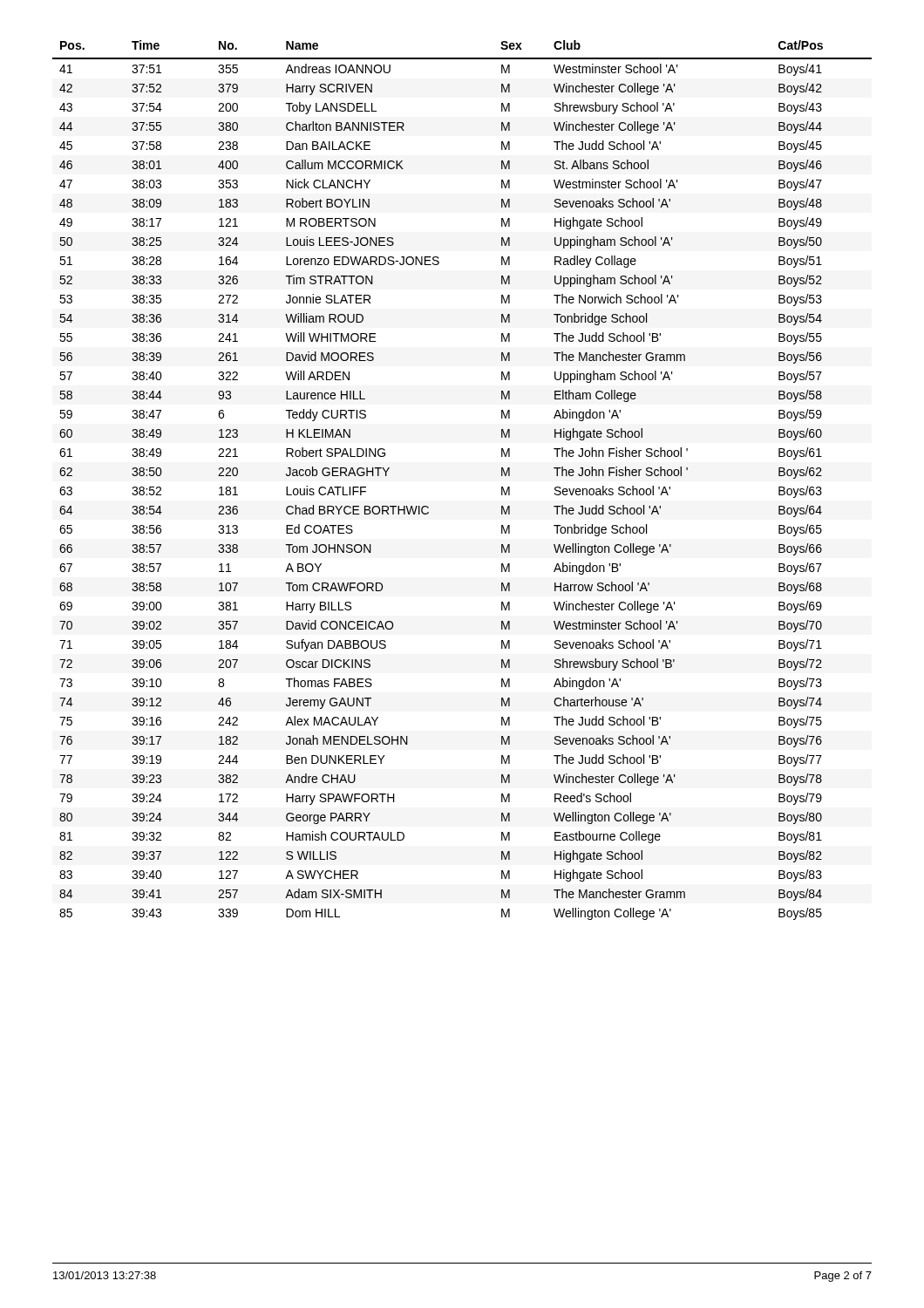This screenshot has width=924, height=1308.
Task: Find the table that mentions "The Judd School"
Action: tap(462, 479)
